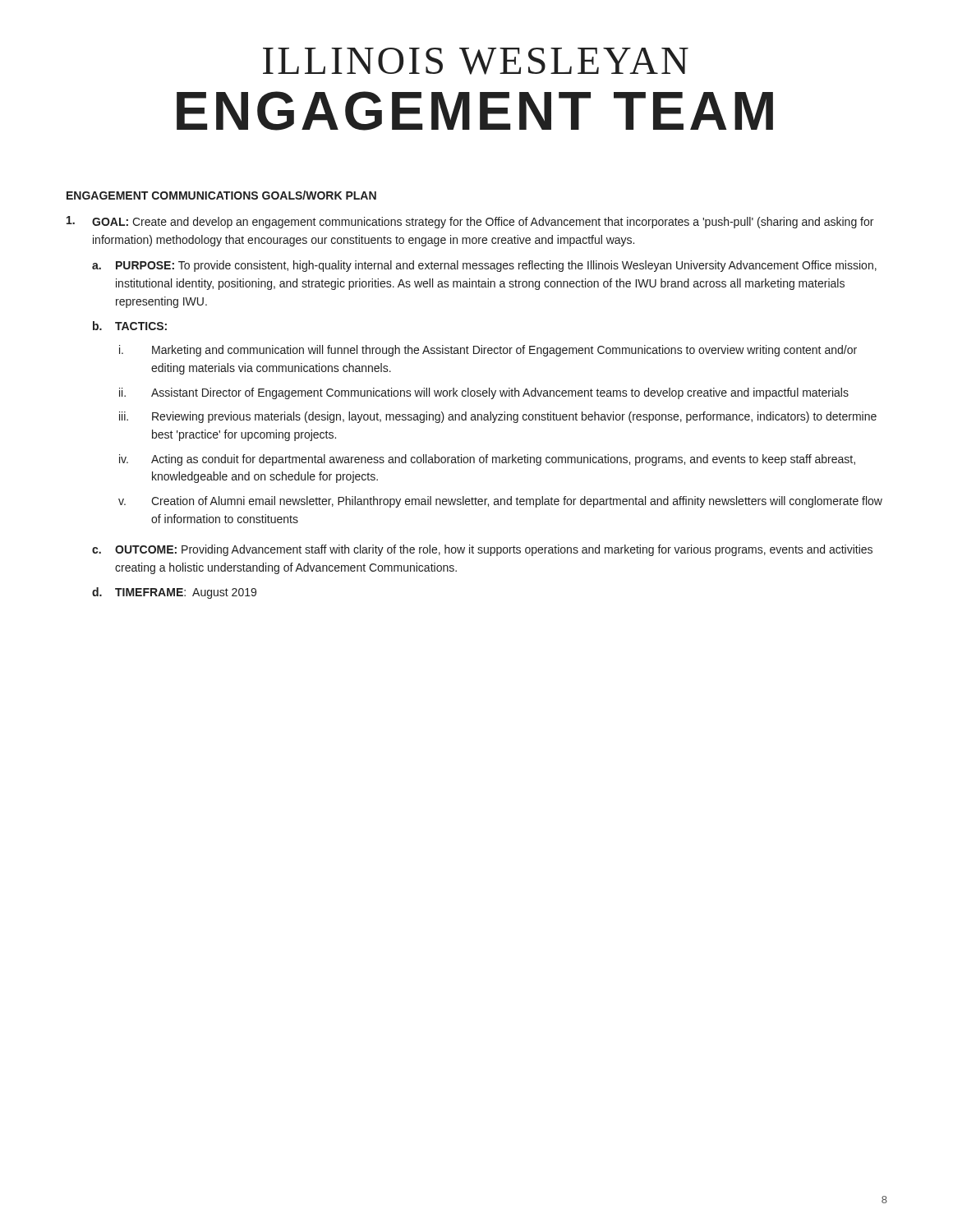The height and width of the screenshot is (1232, 953).
Task: Click on the block starting "iv. Acting as conduit for"
Action: pyautogui.click(x=501, y=468)
